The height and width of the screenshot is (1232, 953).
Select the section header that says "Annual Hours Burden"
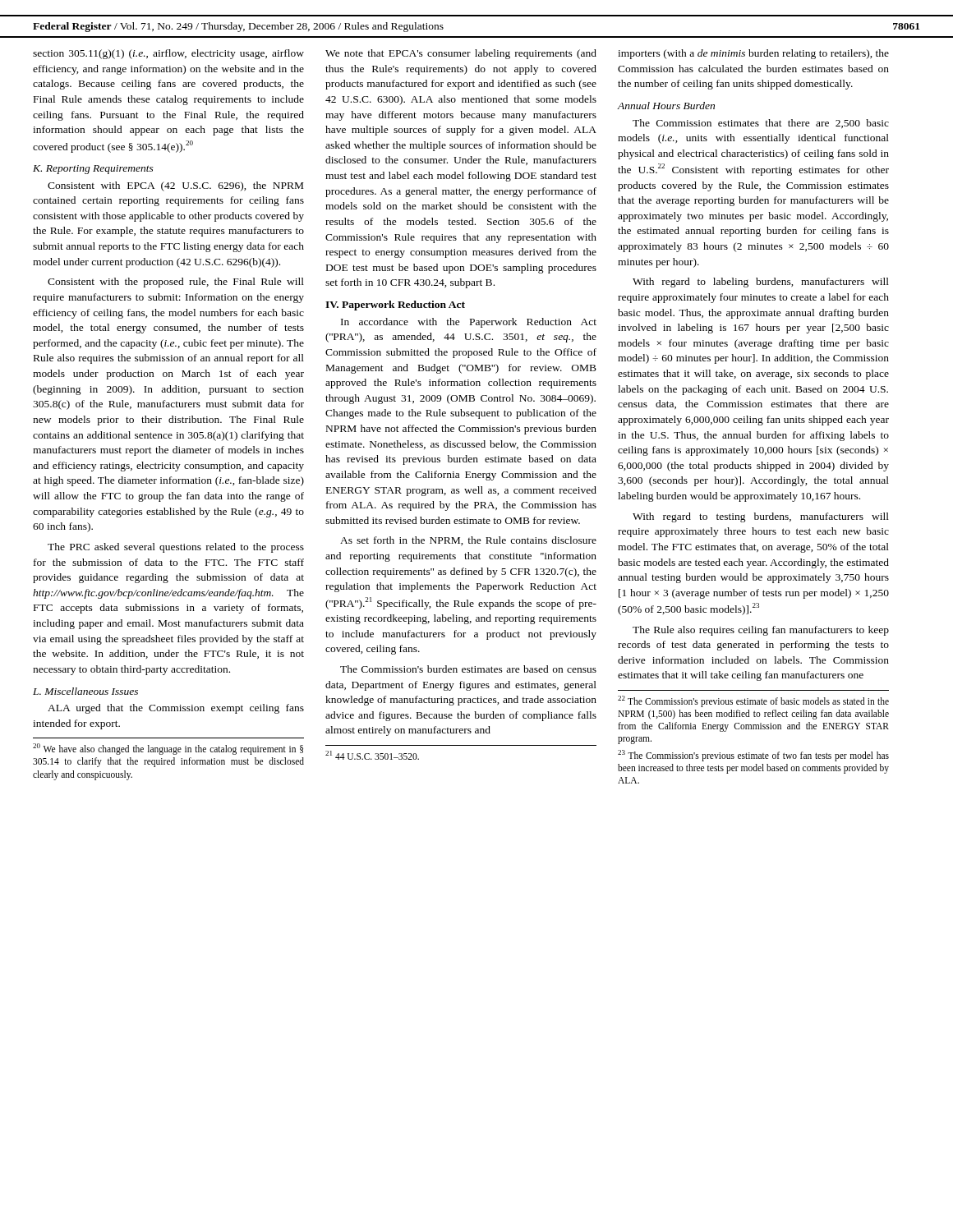click(666, 106)
